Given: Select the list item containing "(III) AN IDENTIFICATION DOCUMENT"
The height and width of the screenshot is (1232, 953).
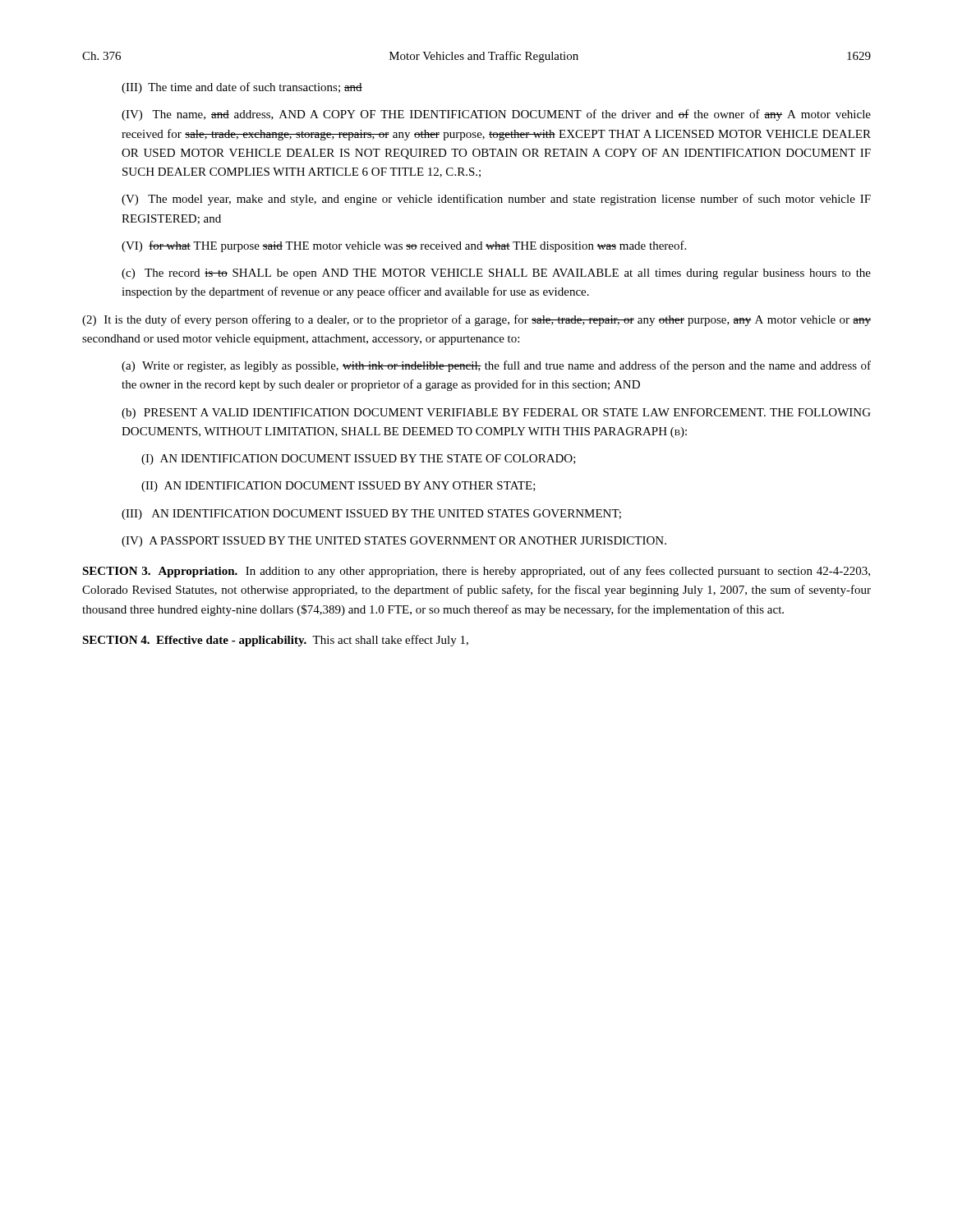Looking at the screenshot, I should coord(372,513).
